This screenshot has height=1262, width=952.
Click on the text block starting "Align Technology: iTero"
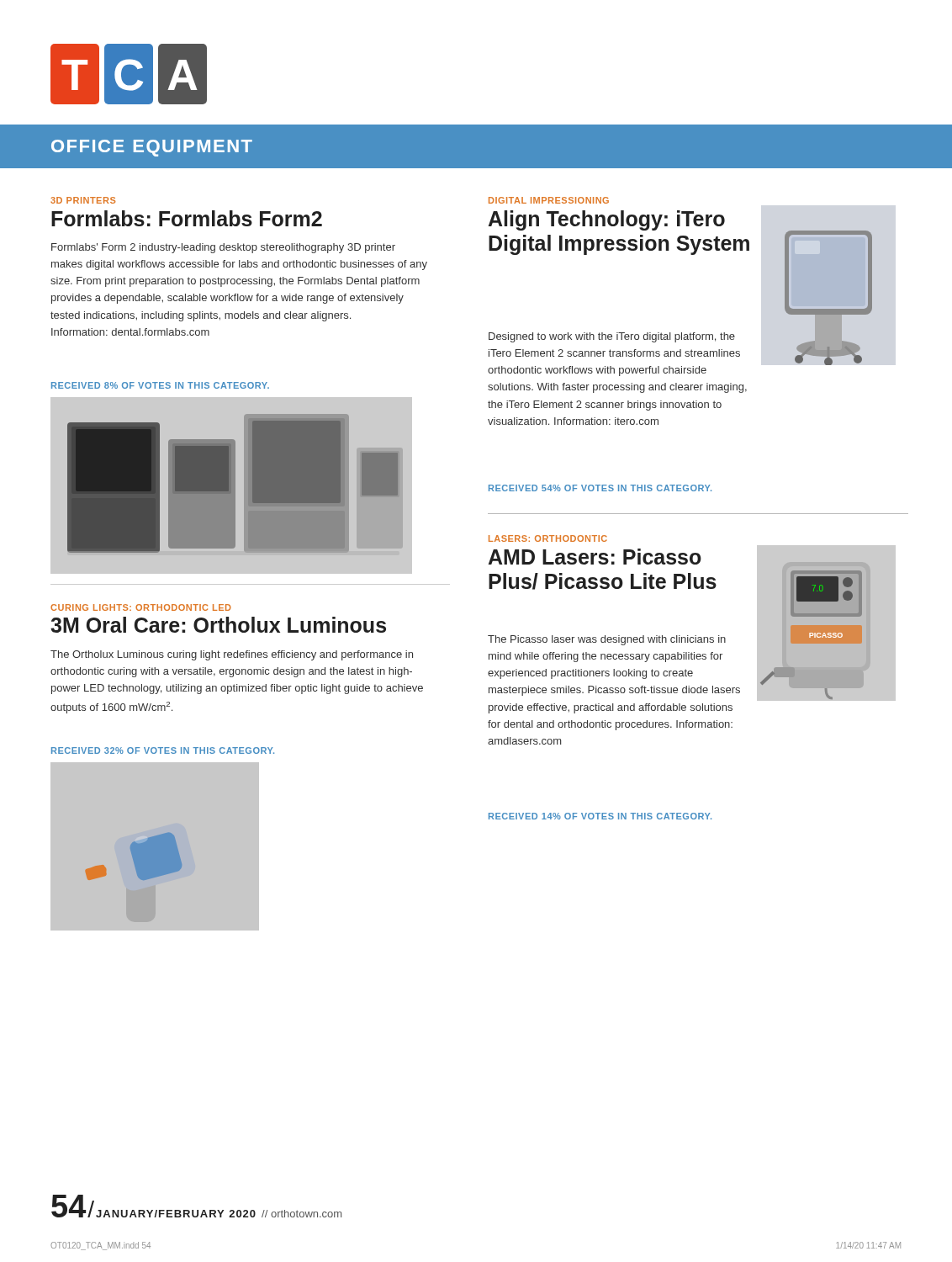619,231
